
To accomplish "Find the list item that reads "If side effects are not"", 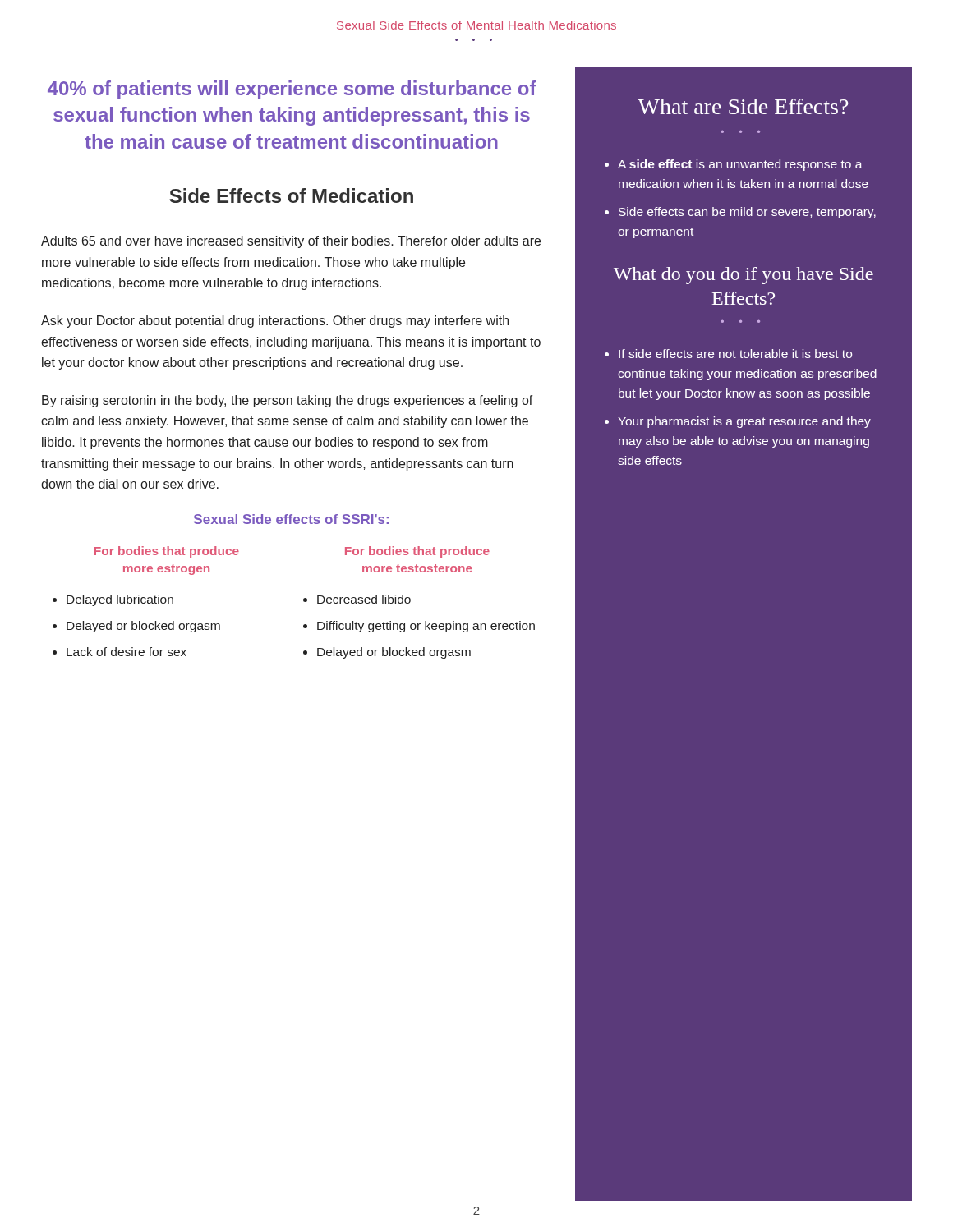I will tap(747, 373).
